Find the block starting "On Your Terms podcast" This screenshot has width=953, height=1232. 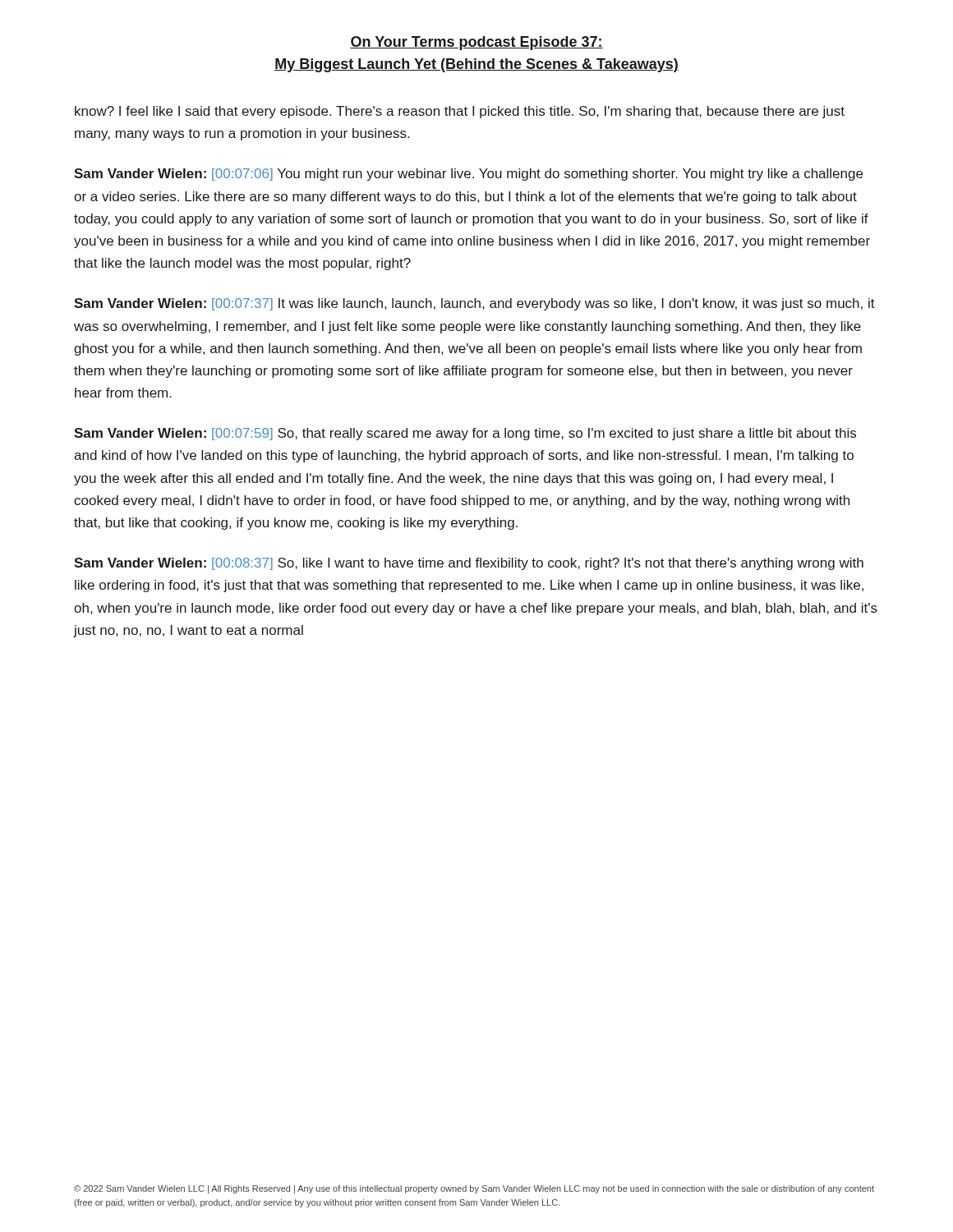point(476,53)
